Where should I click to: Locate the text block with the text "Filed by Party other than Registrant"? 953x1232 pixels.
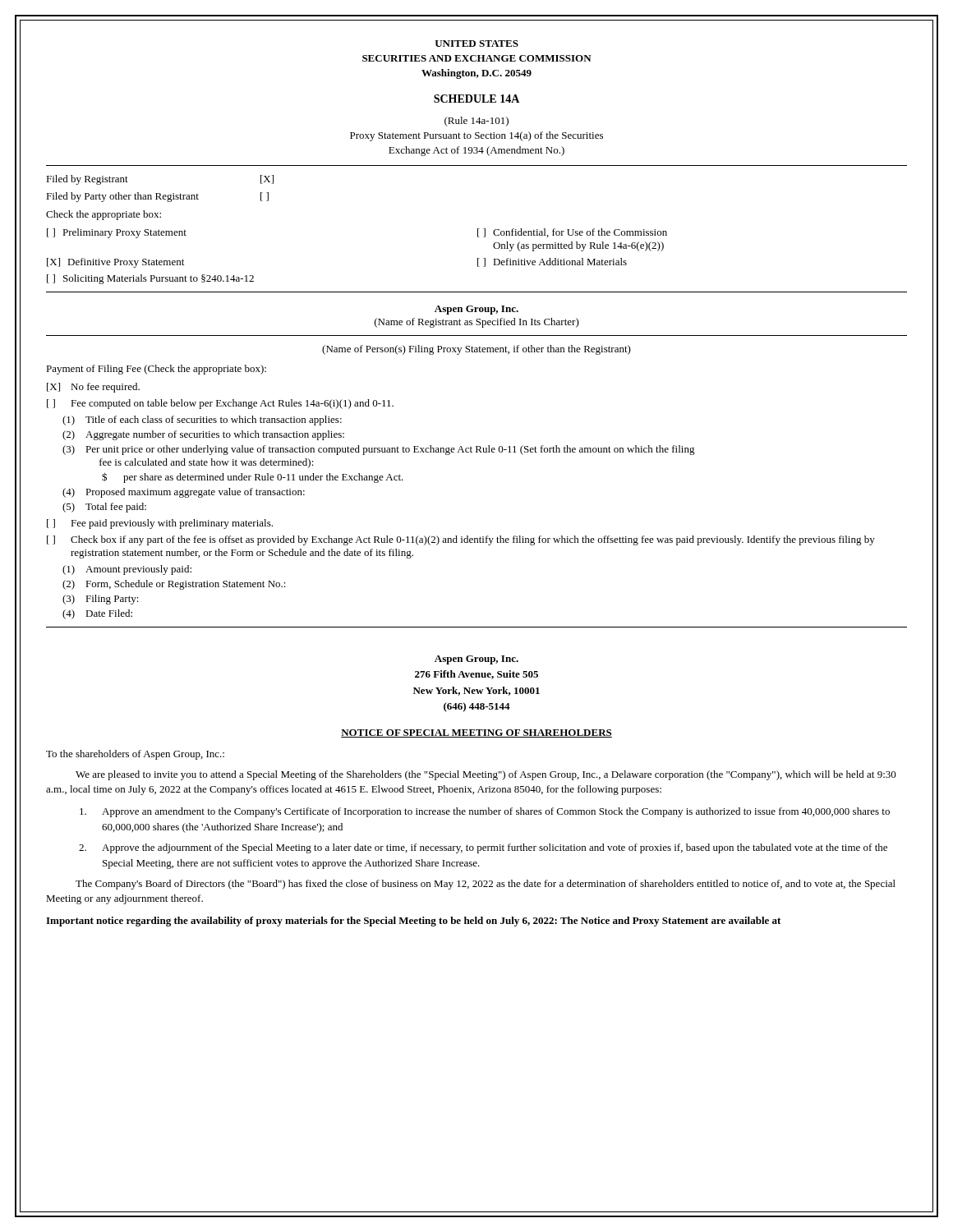177,196
